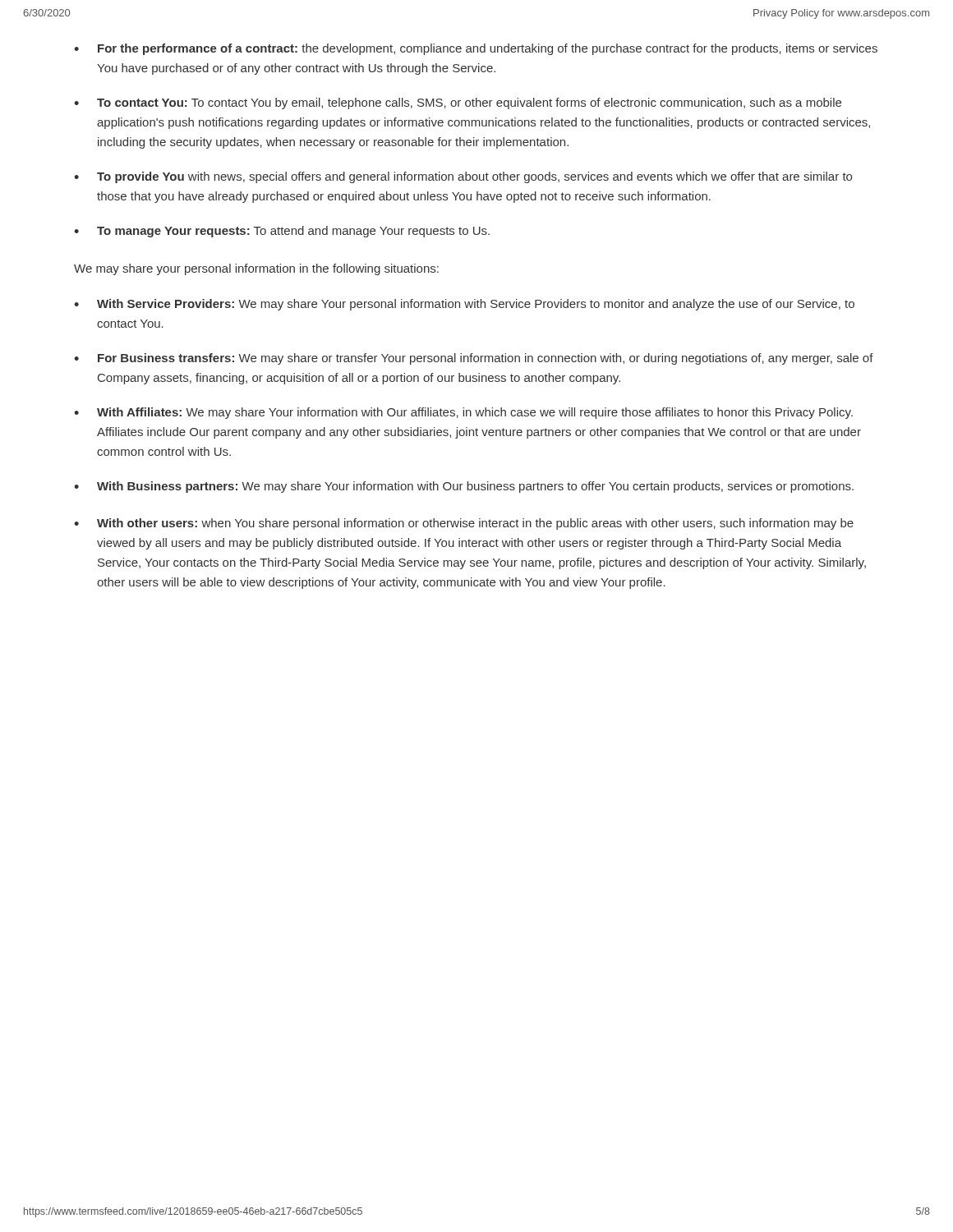Click on the list item that reads "• For Business transfers: We may share"

pos(476,368)
